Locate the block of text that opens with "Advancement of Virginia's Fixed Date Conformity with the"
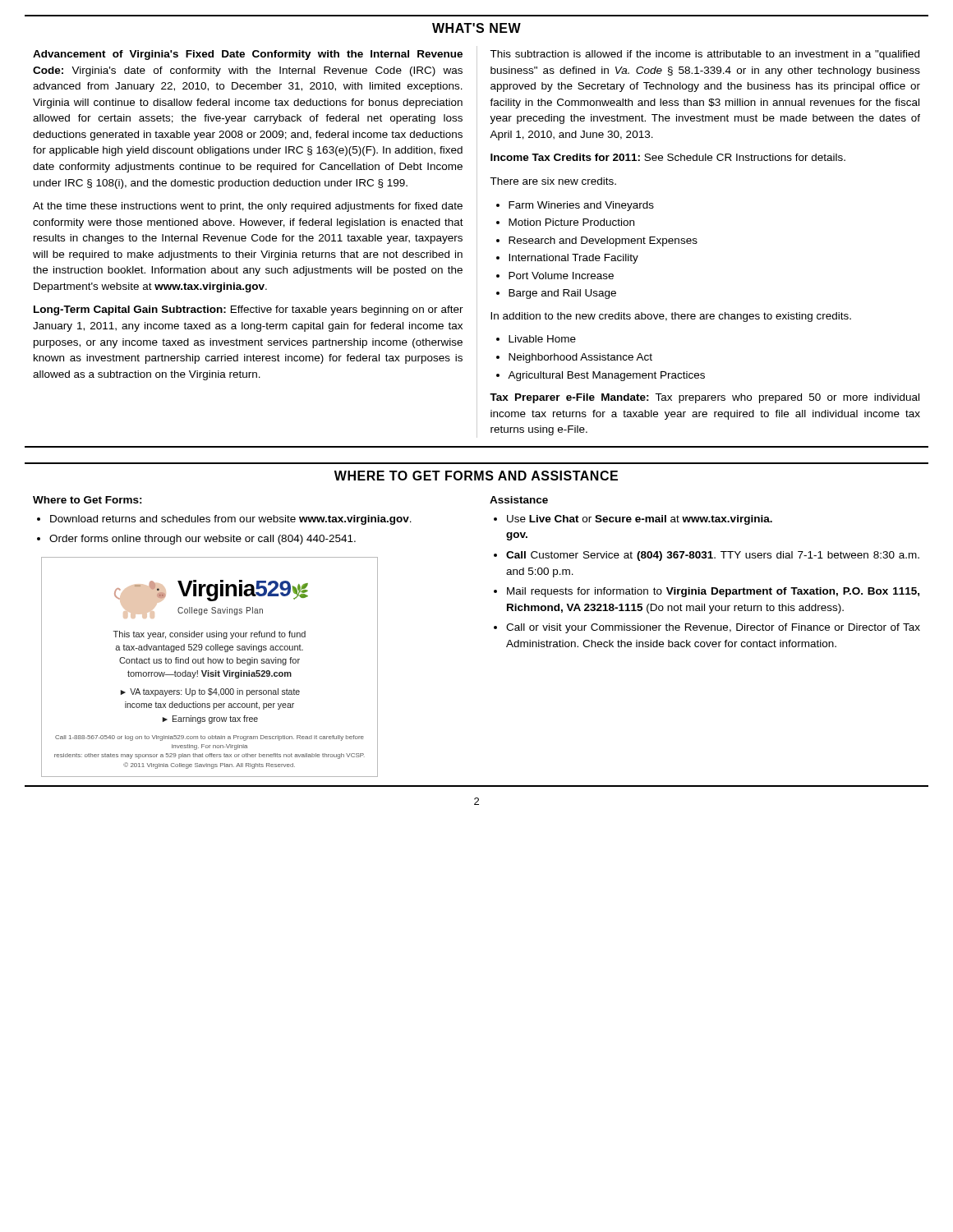 (x=248, y=118)
